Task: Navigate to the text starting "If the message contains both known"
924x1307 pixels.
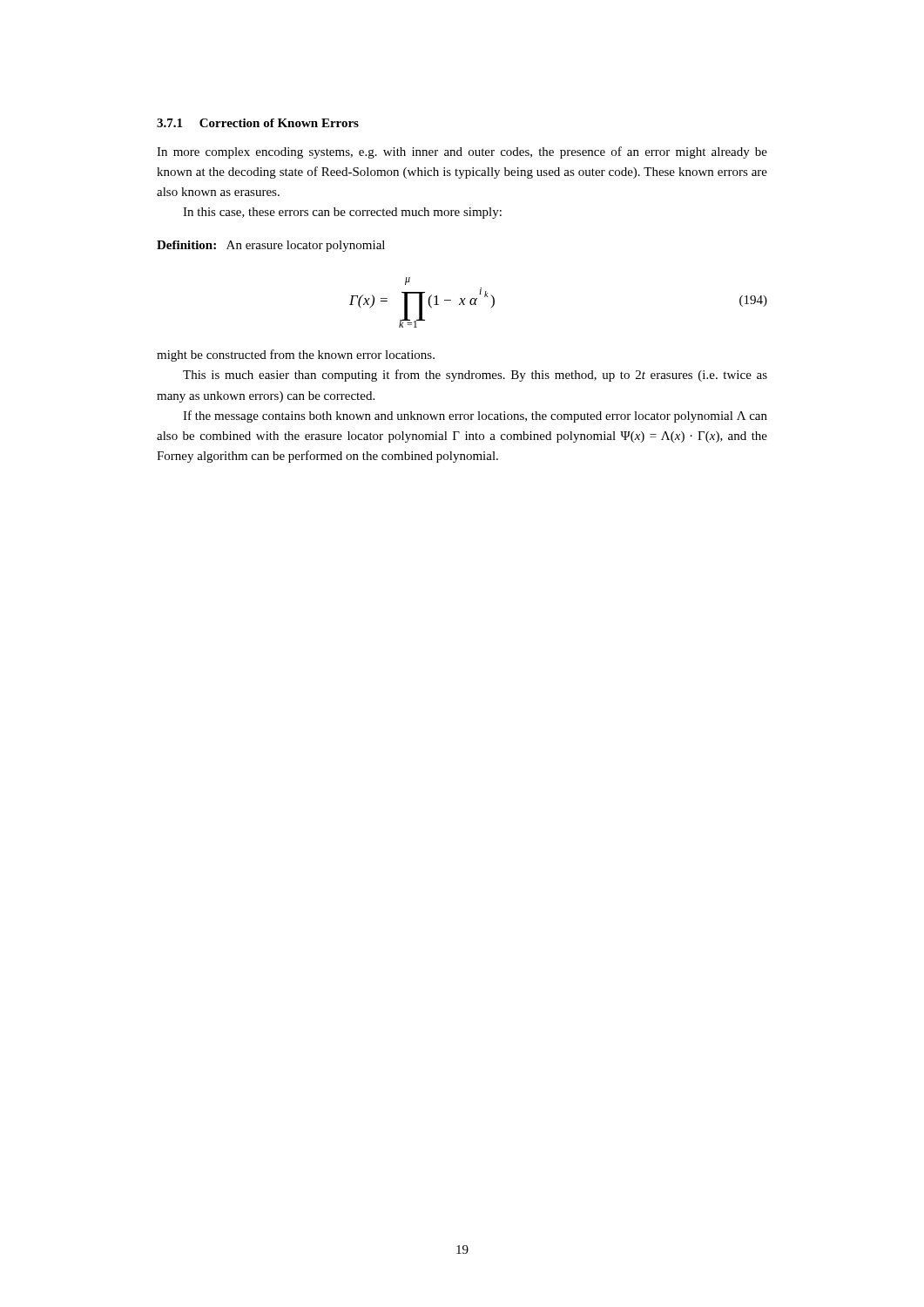Action: pyautogui.click(x=462, y=436)
